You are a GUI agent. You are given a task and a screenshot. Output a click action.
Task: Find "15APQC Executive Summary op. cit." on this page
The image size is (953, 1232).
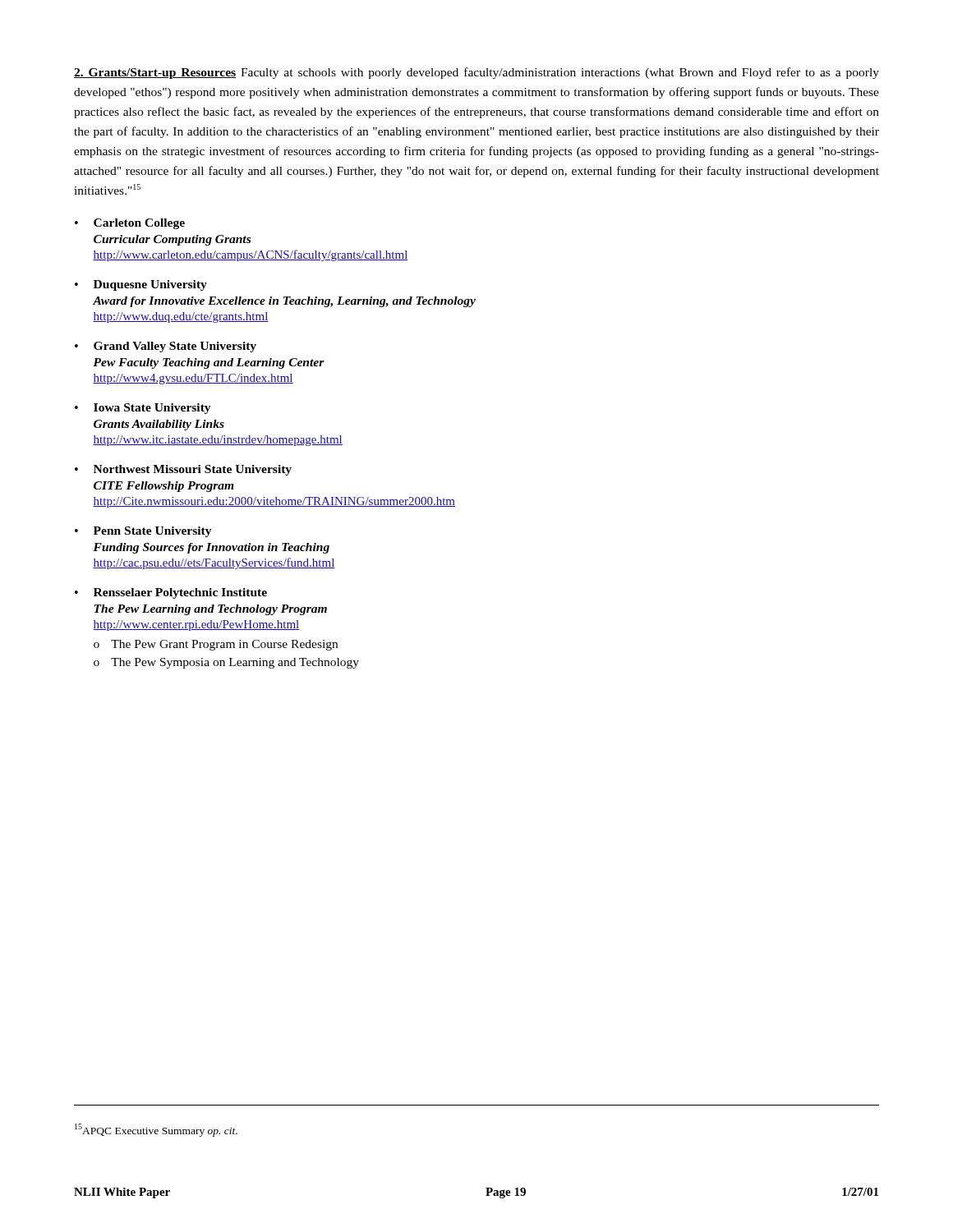[x=156, y=1130]
